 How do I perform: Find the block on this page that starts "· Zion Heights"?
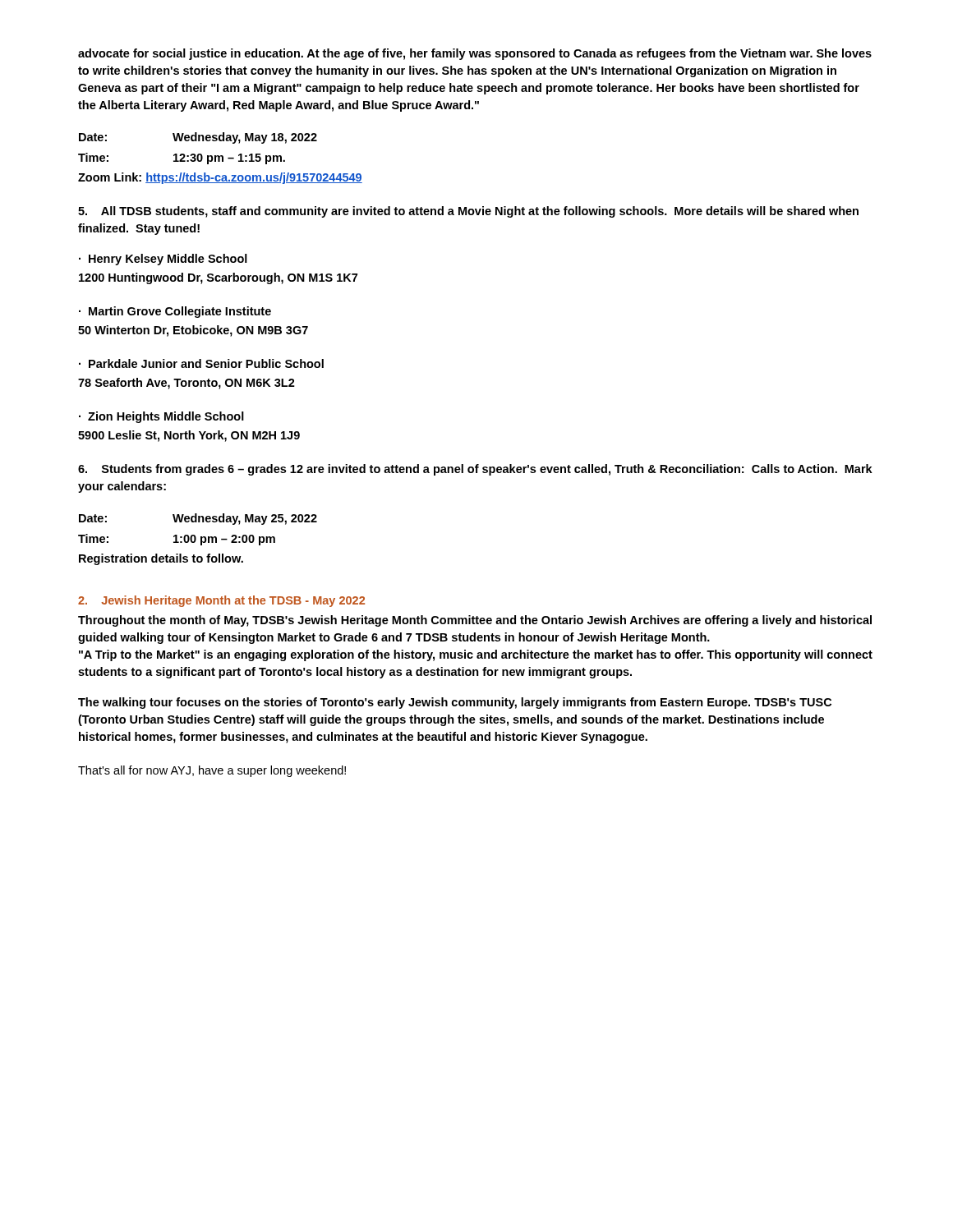tap(161, 417)
